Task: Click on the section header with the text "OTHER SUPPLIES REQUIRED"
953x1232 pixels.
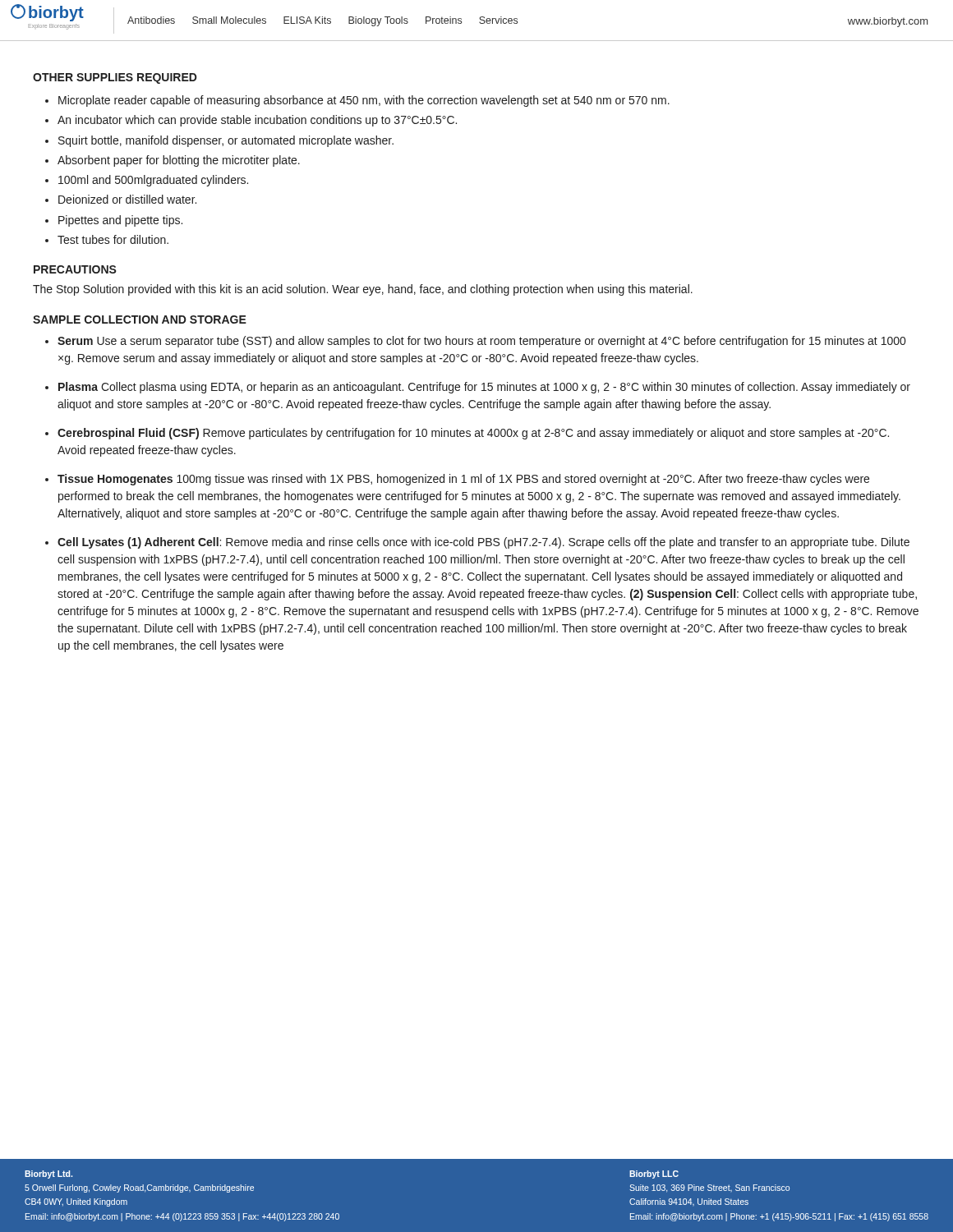Action: coord(115,77)
